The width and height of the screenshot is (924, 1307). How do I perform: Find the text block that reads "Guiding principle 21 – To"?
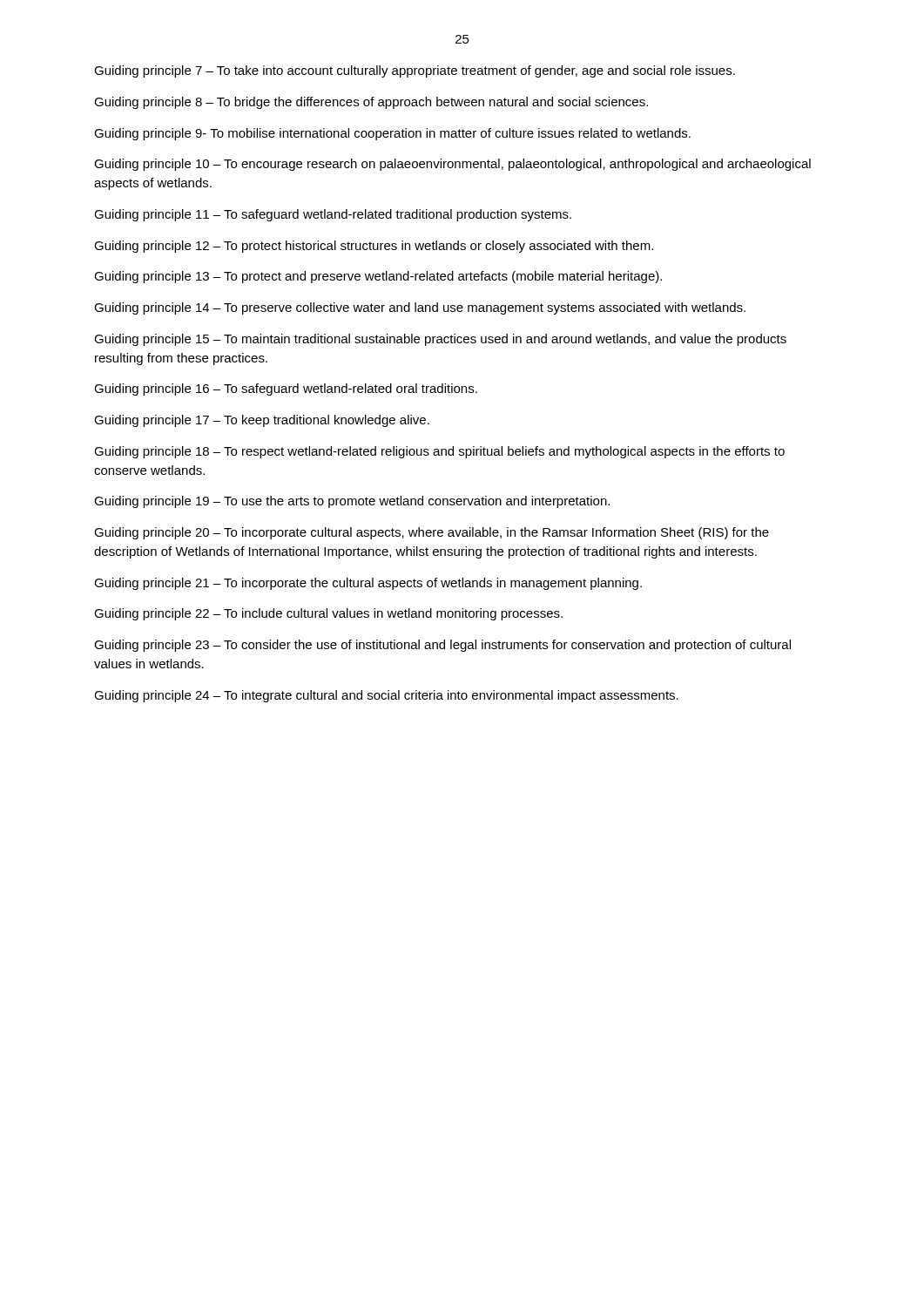pyautogui.click(x=462, y=582)
